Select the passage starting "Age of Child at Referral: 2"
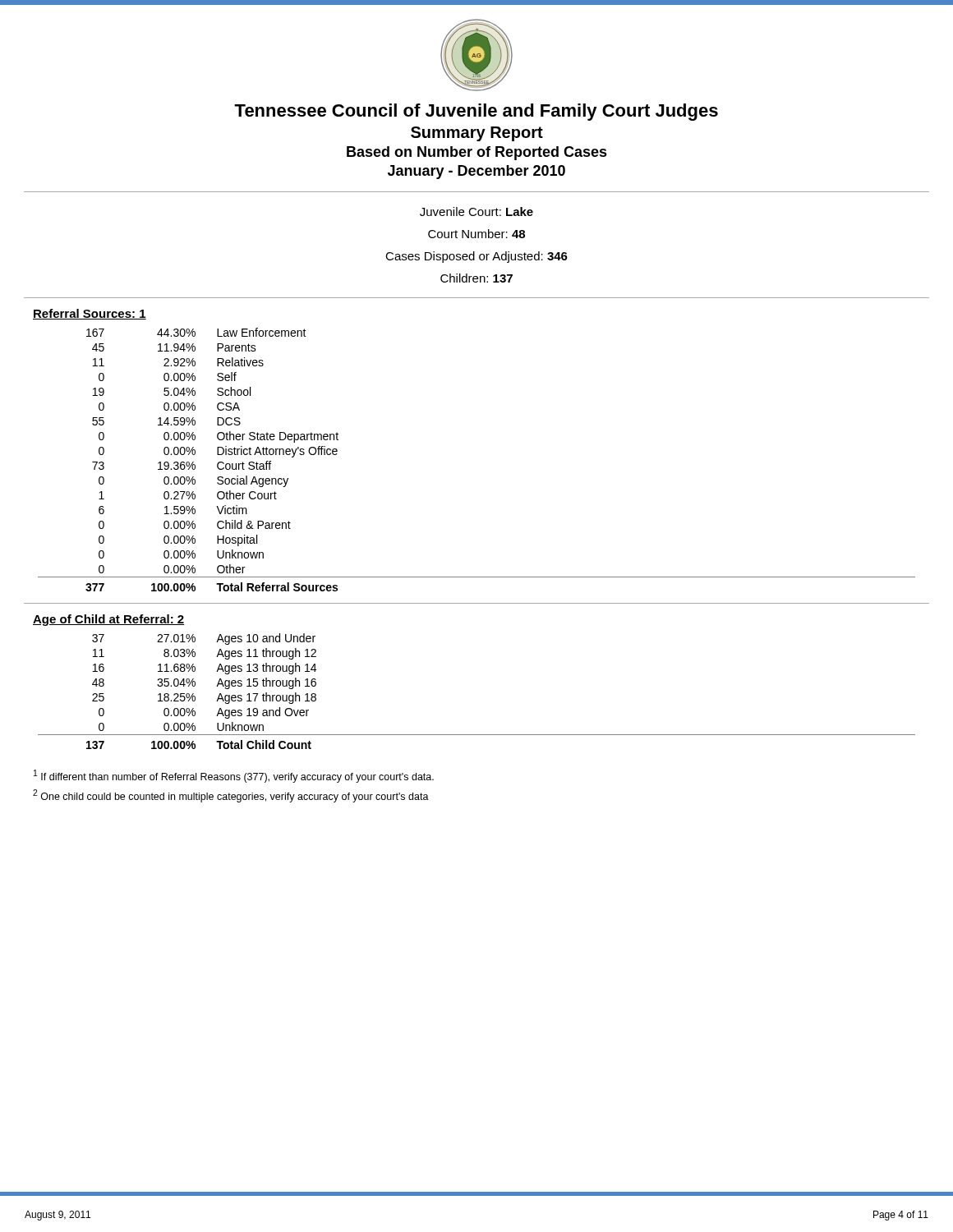The width and height of the screenshot is (953, 1232). click(109, 619)
